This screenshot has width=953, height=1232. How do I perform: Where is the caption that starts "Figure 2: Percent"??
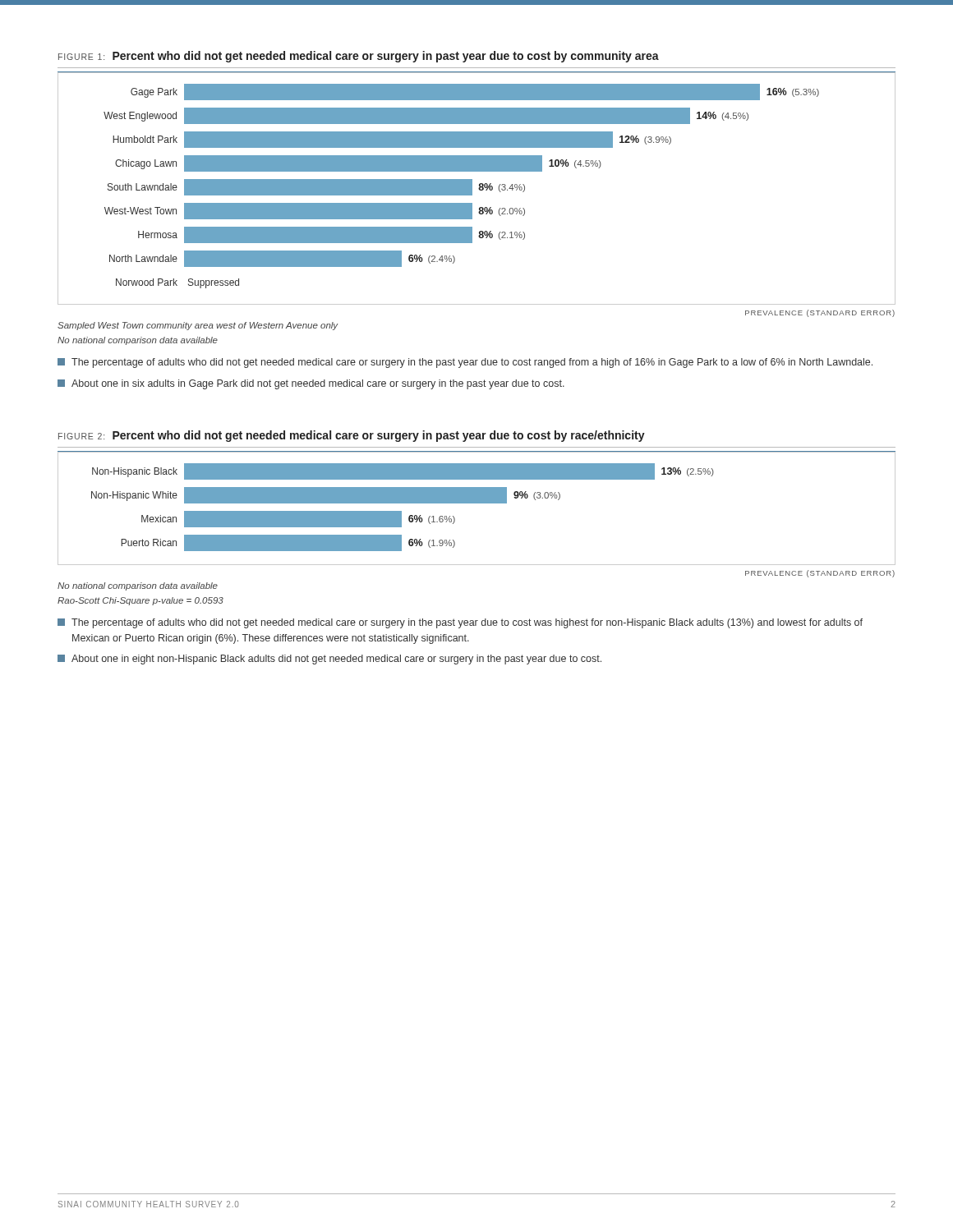476,435
